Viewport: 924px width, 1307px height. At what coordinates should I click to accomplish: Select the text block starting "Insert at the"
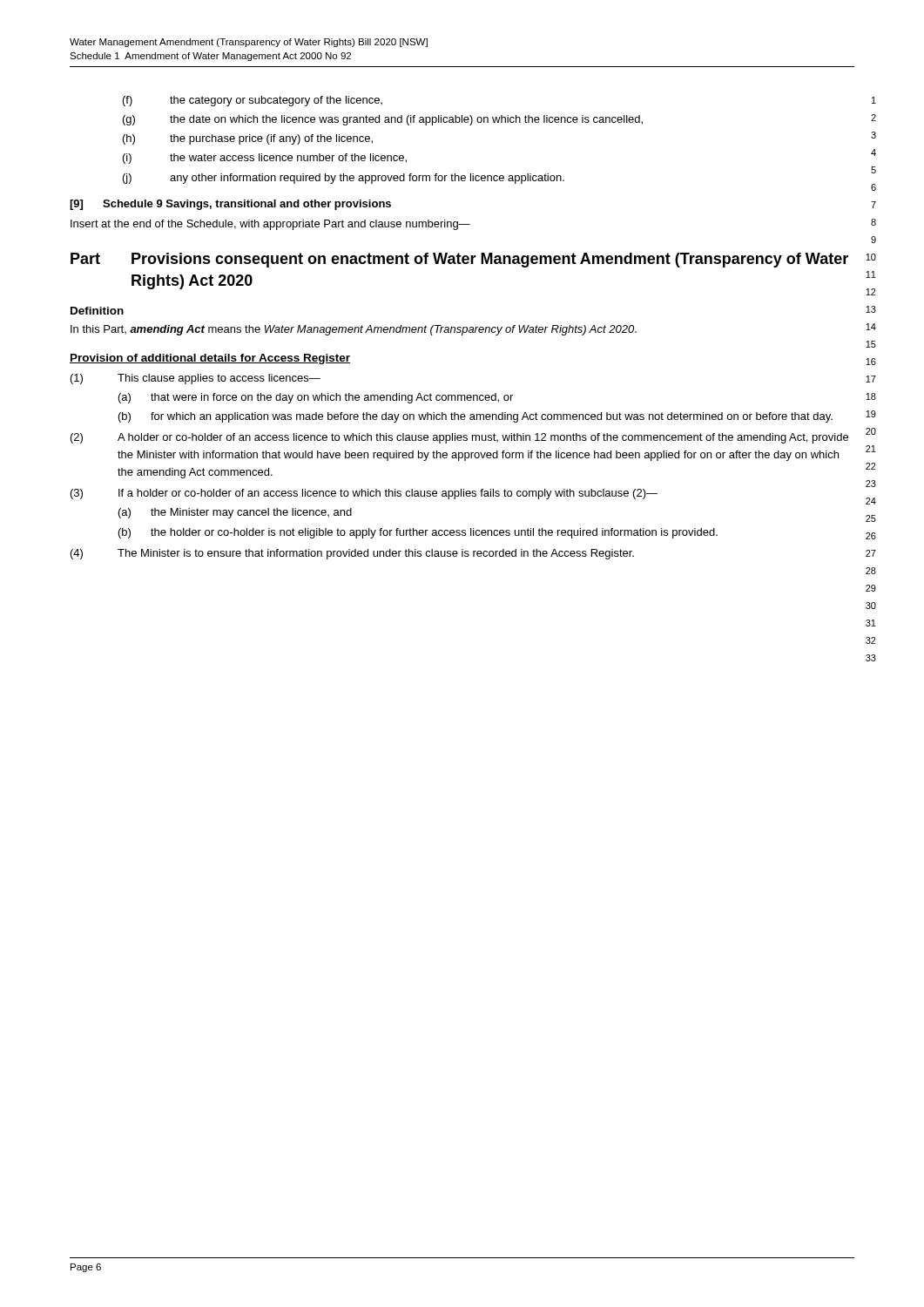click(x=270, y=223)
